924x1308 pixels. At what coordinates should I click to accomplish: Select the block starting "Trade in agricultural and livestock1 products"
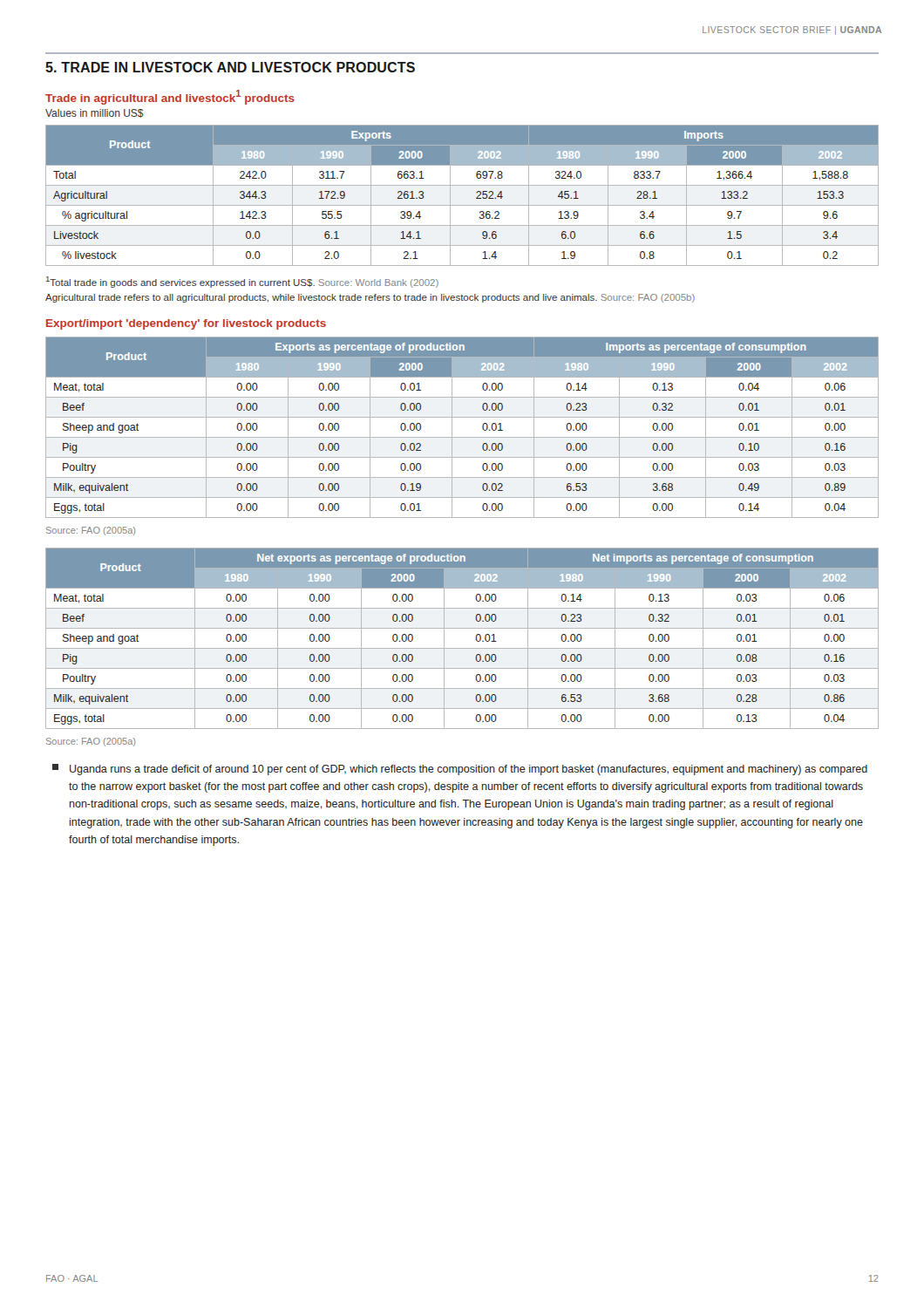(x=170, y=96)
